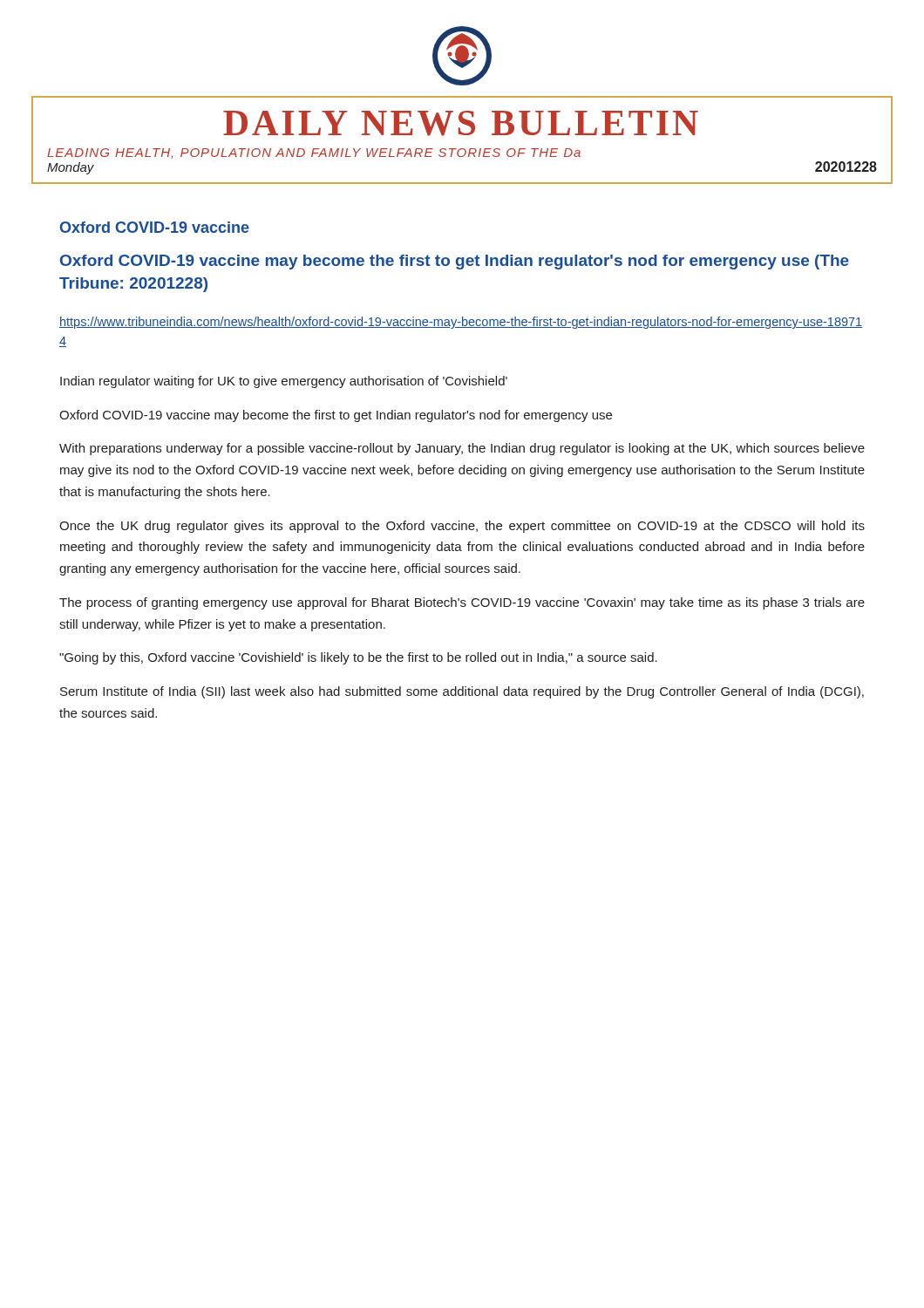Select the passage starting ""Going by this, Oxford vaccine"
The height and width of the screenshot is (1308, 924).
pyautogui.click(x=462, y=658)
